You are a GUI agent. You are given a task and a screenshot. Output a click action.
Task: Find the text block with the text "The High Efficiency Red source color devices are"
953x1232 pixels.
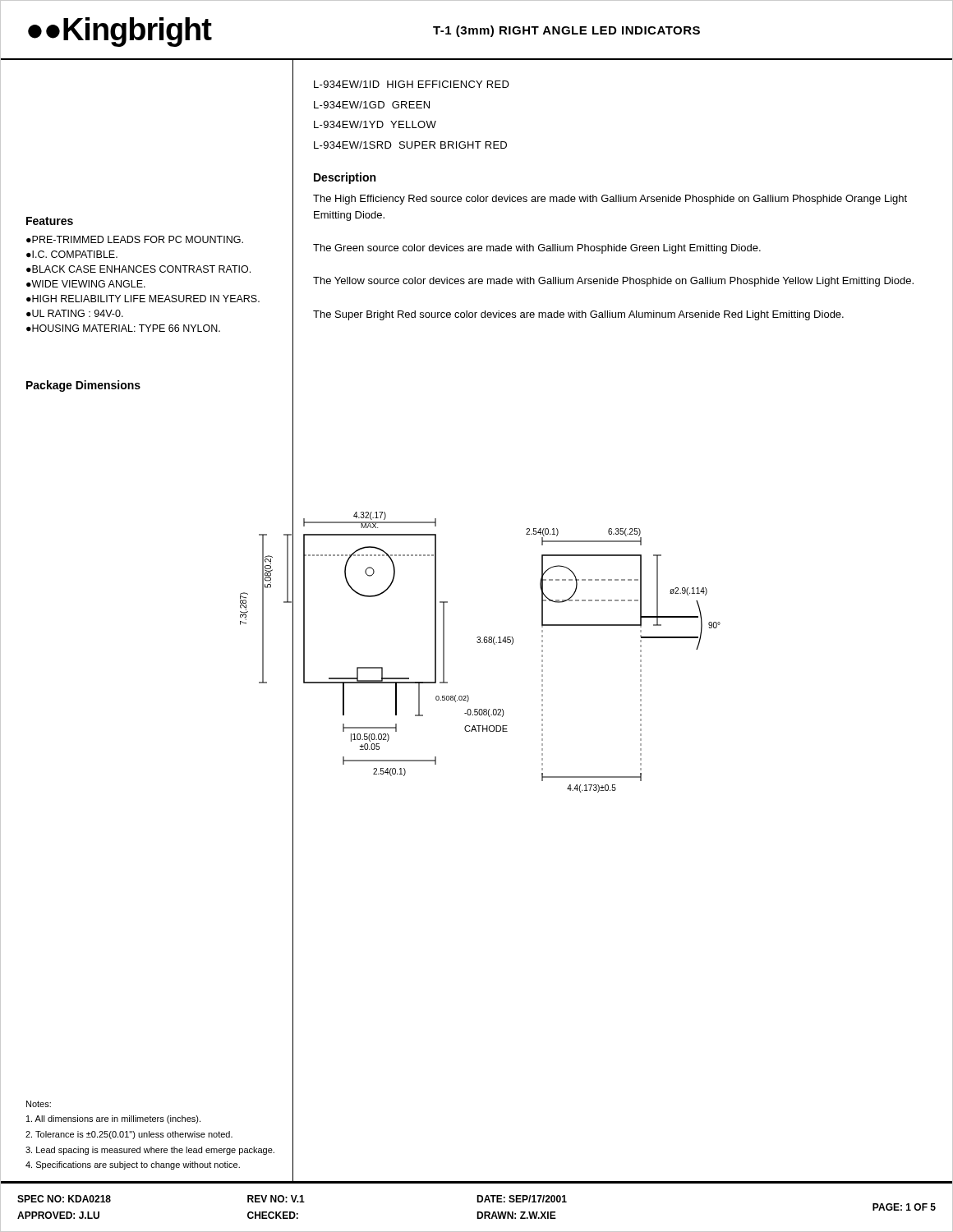(x=614, y=256)
